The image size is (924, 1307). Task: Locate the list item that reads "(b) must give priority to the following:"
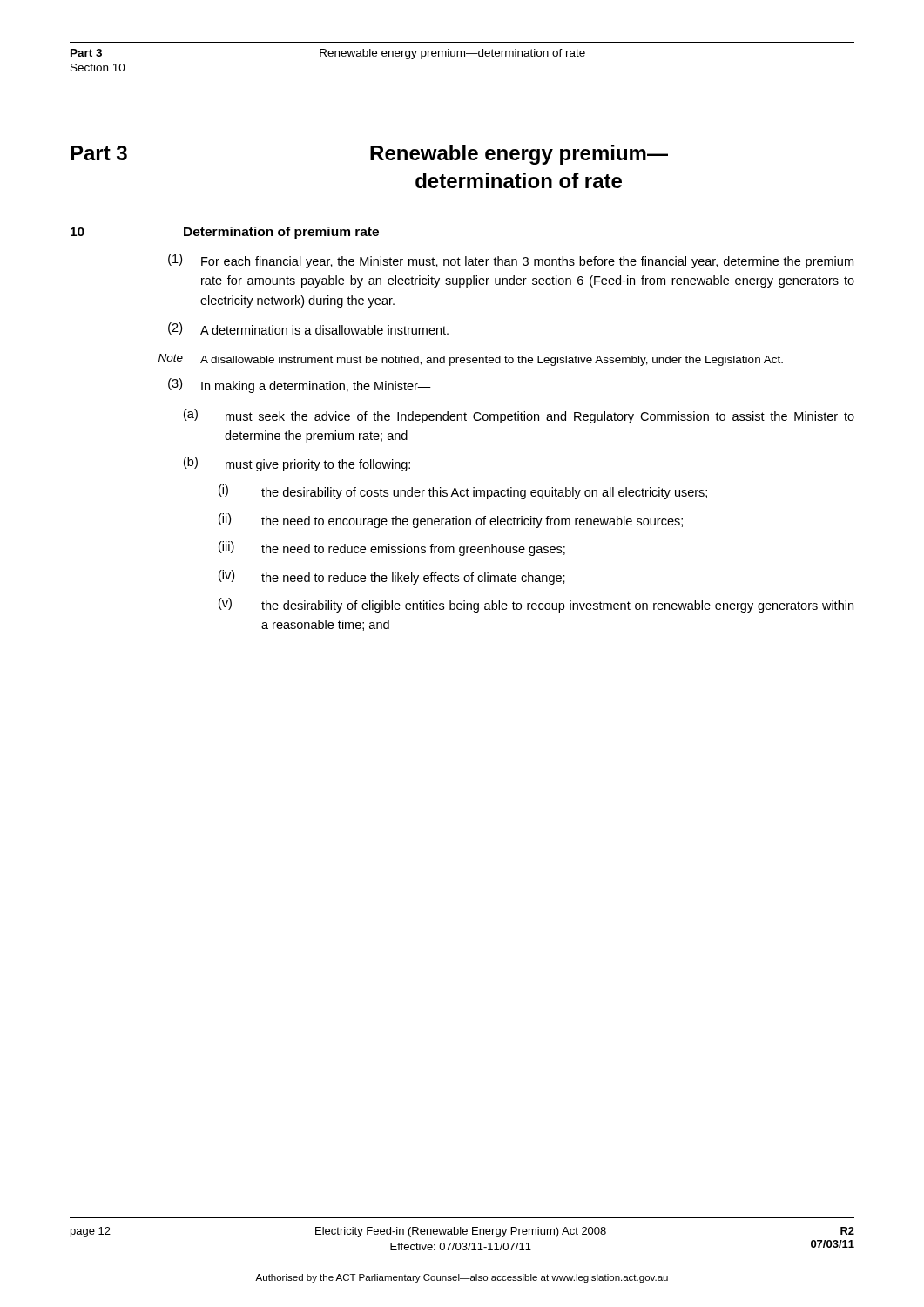(x=297, y=464)
